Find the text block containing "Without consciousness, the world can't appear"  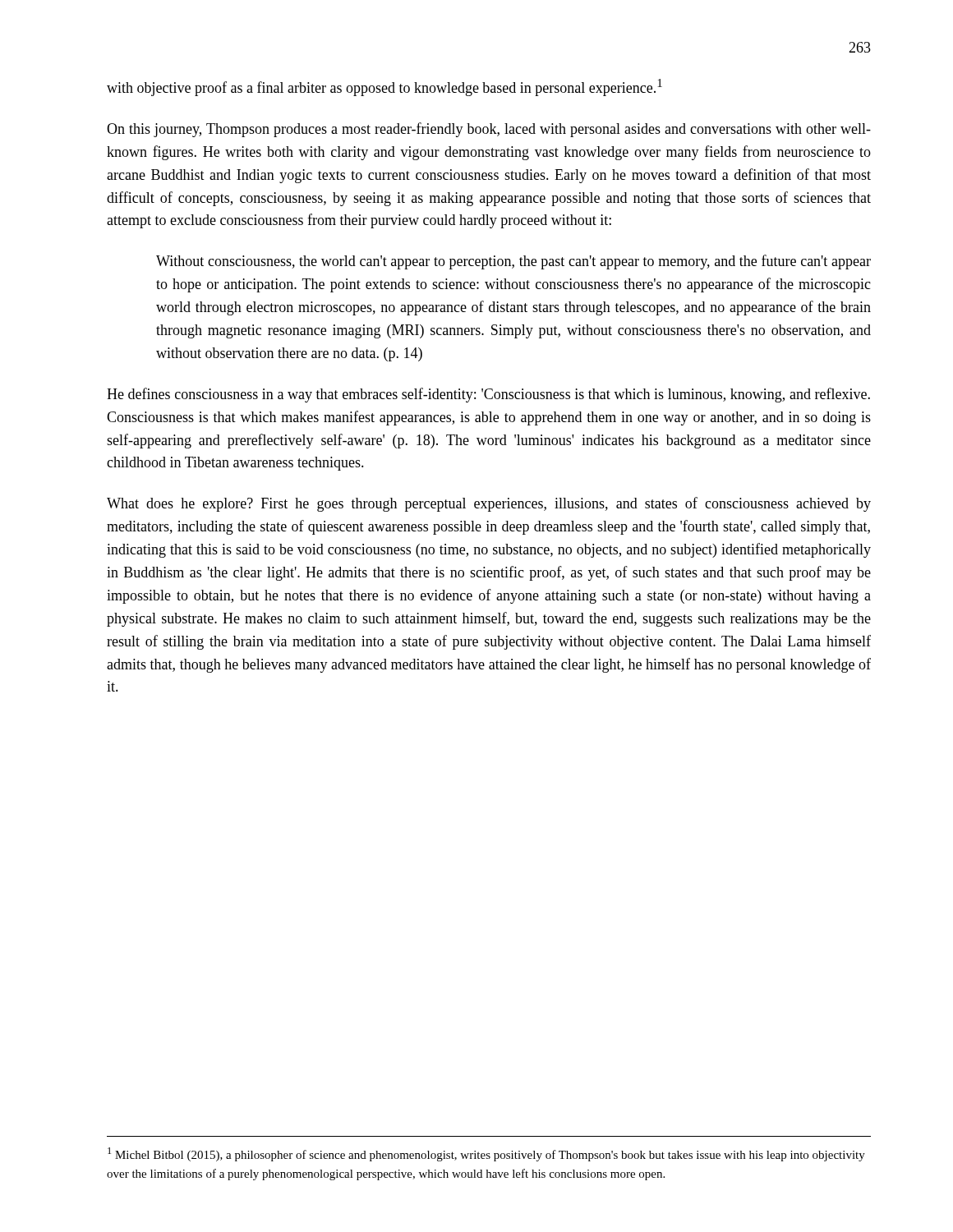[513, 307]
